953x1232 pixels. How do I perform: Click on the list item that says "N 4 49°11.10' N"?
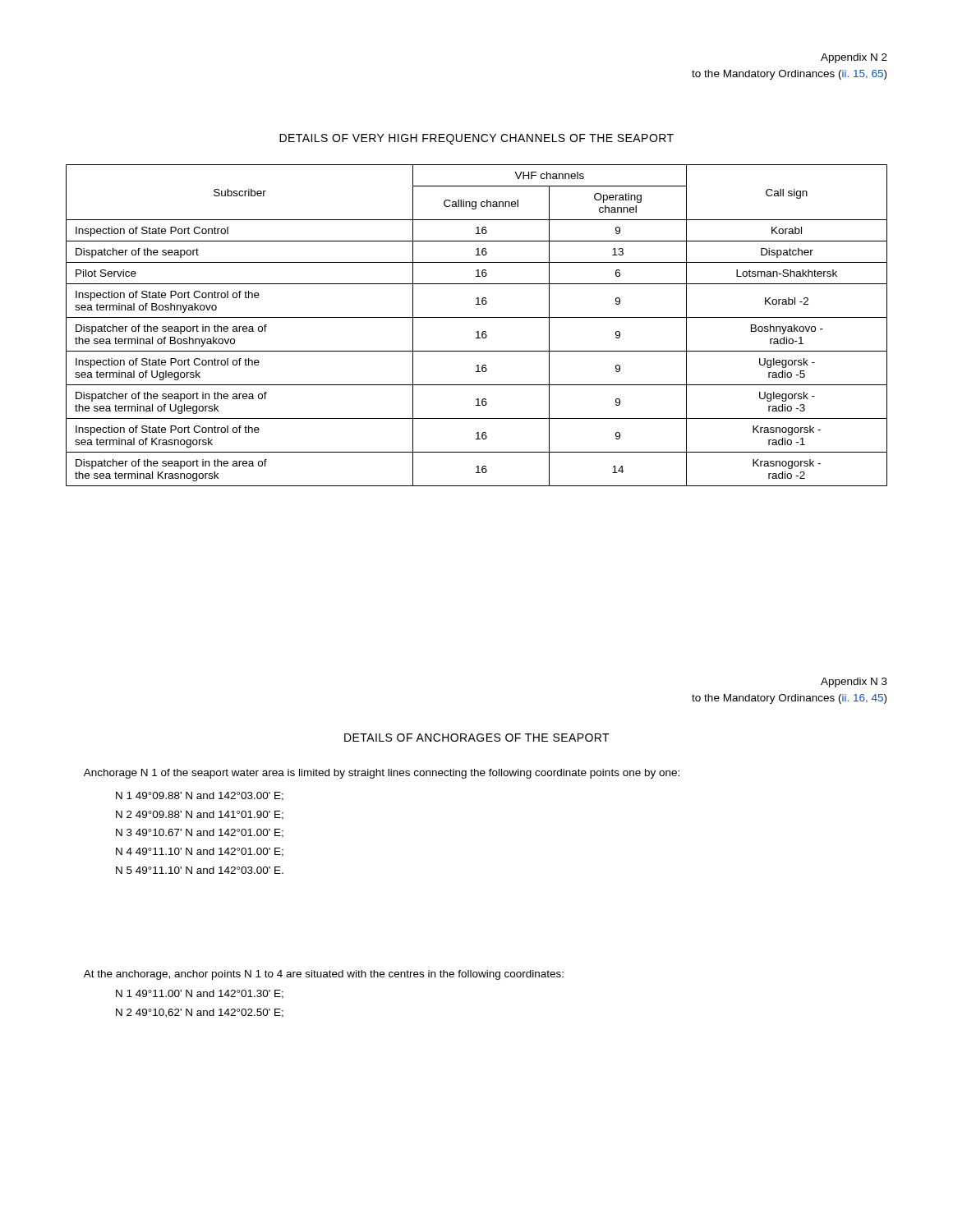tap(200, 852)
